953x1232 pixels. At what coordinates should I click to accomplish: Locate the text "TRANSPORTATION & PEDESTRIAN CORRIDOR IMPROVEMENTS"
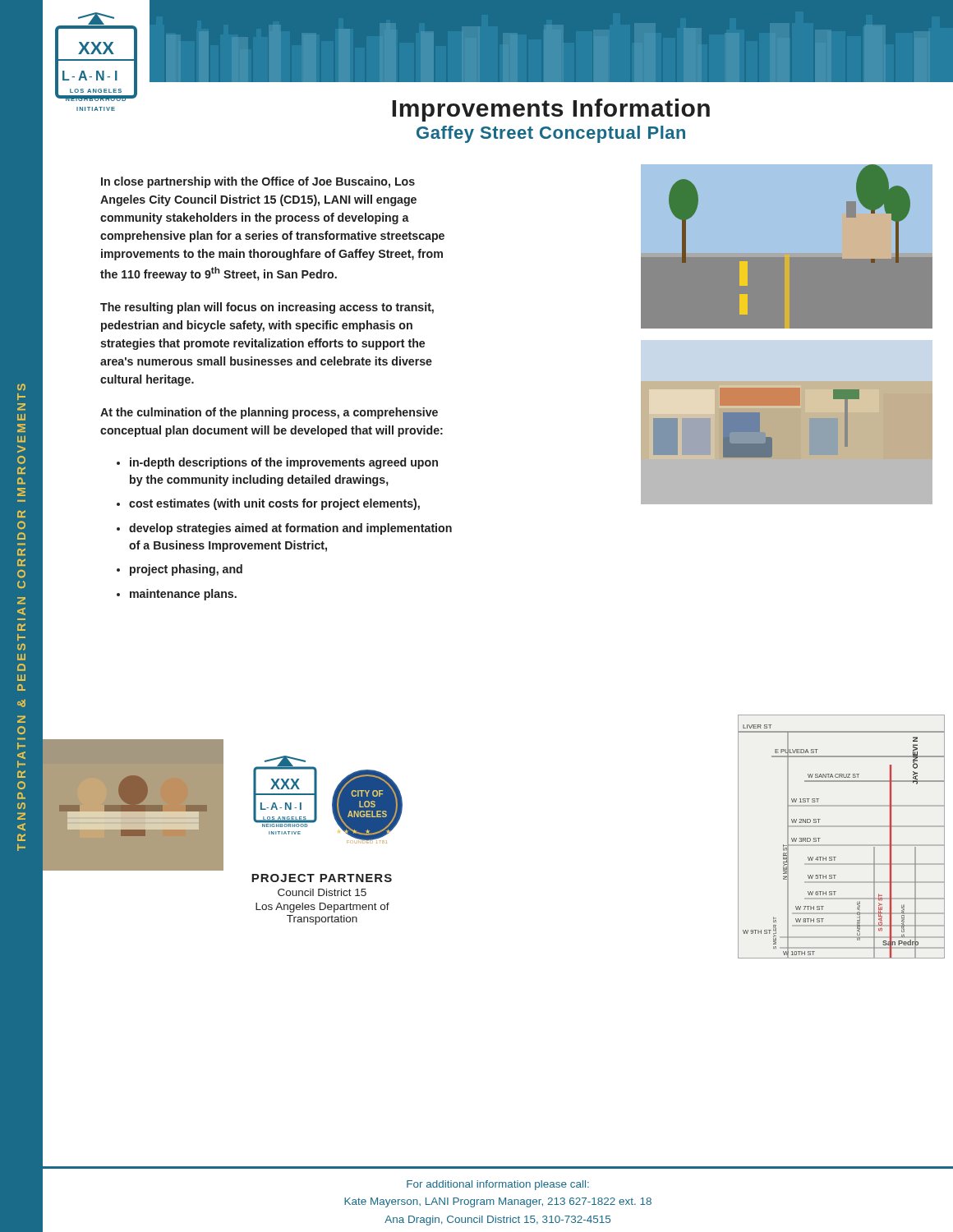pos(21,616)
